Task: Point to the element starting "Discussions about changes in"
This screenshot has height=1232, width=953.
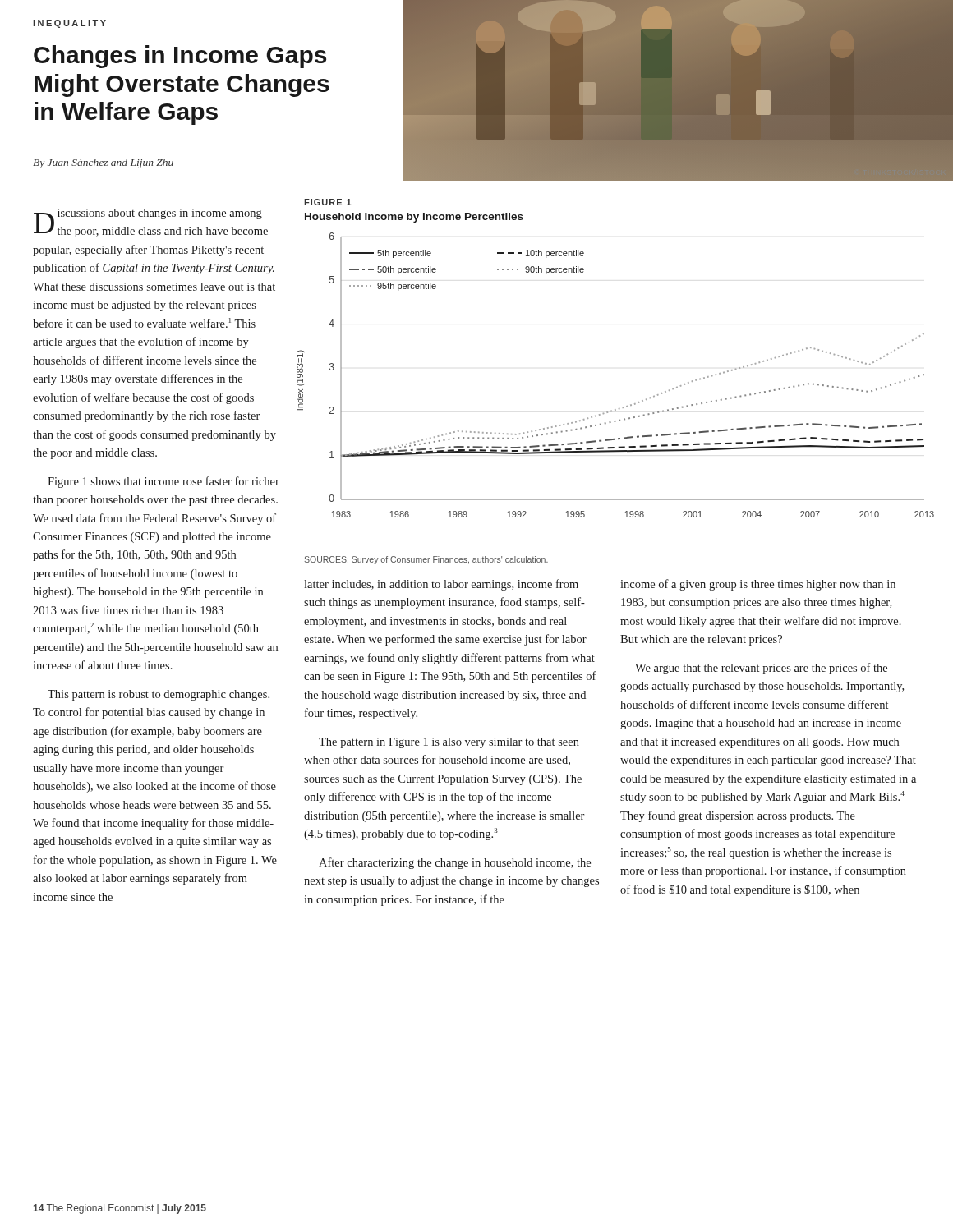Action: pyautogui.click(x=156, y=555)
